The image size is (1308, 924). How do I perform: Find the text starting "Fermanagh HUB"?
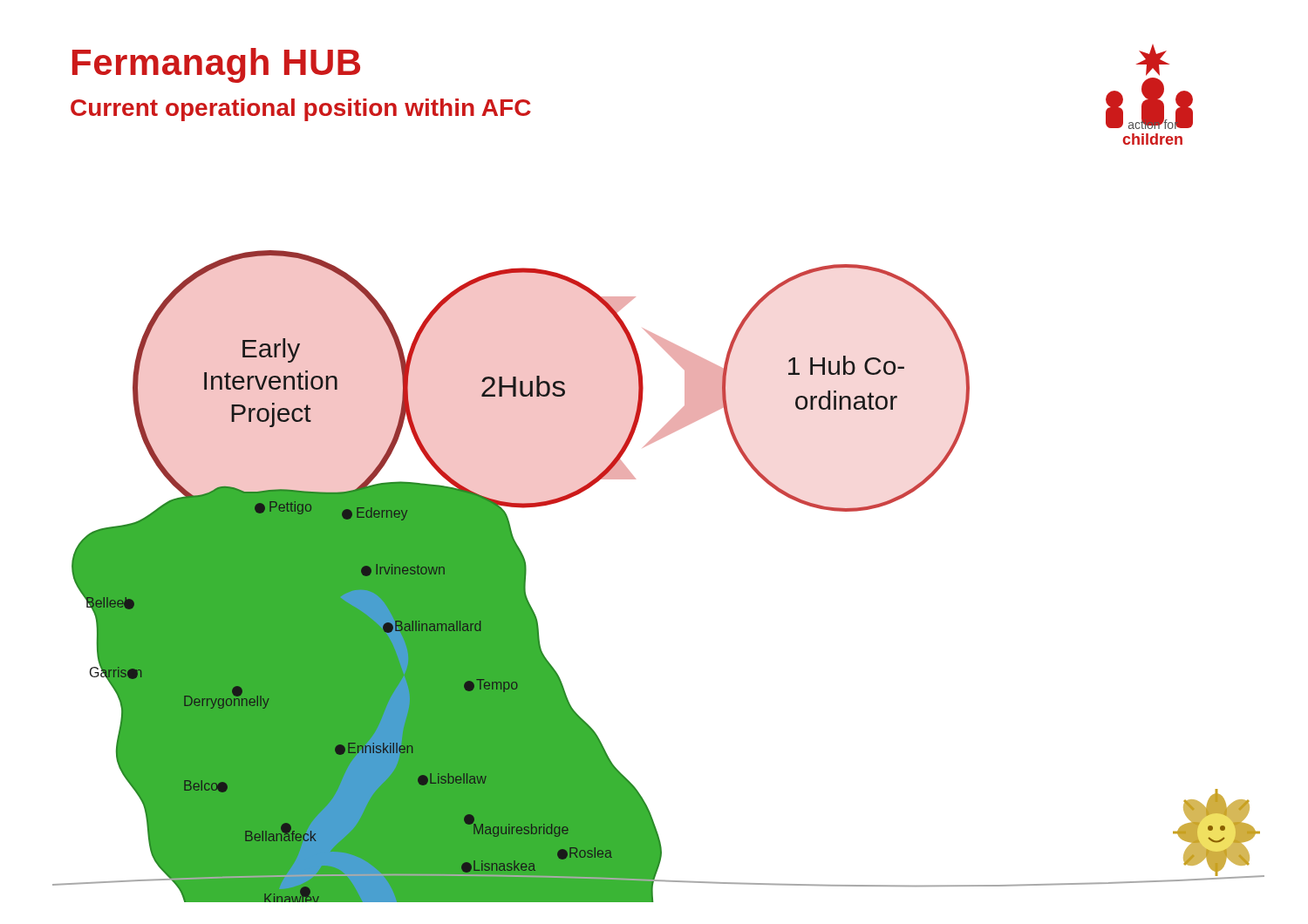click(x=216, y=62)
